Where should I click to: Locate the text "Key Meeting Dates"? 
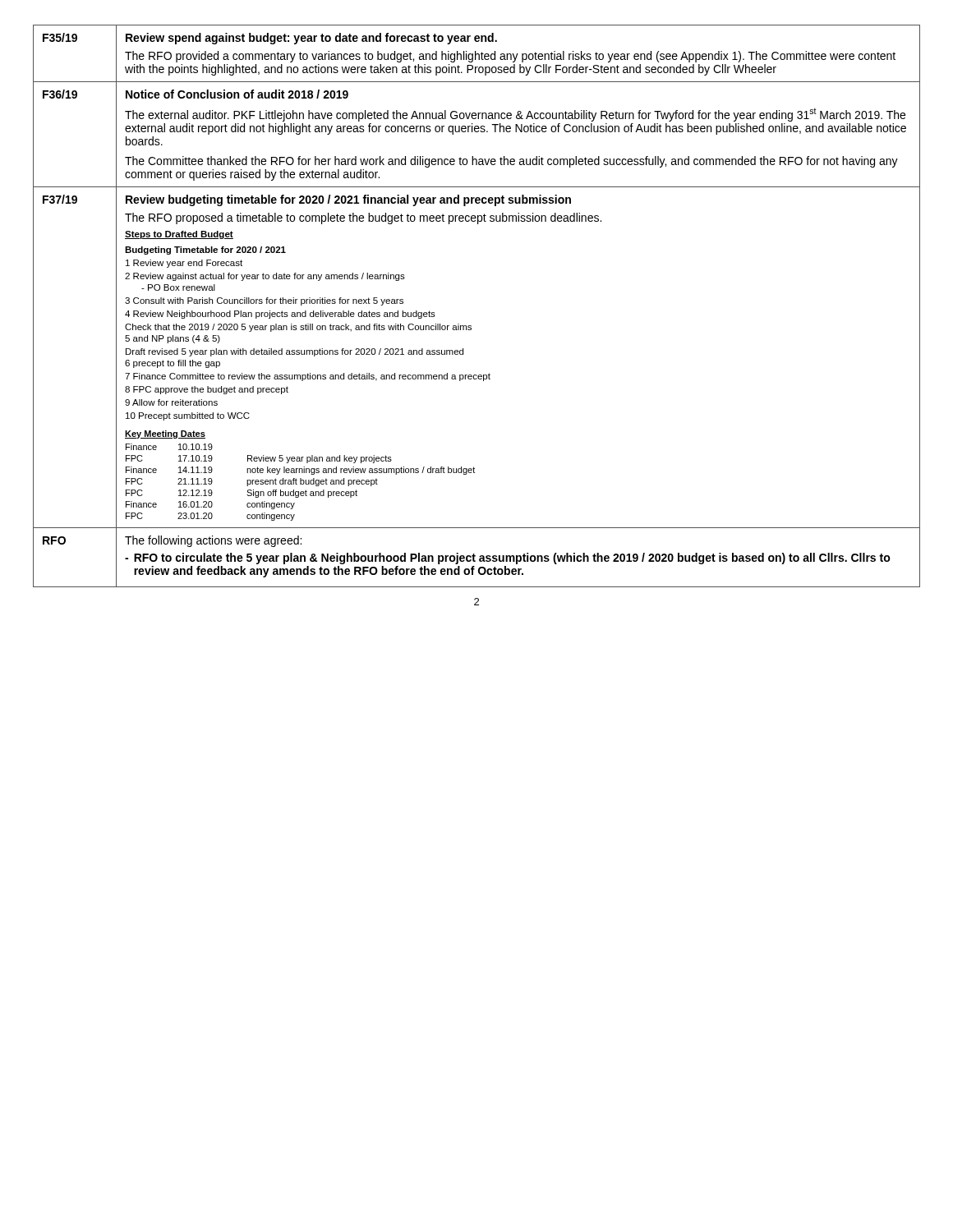tap(165, 433)
